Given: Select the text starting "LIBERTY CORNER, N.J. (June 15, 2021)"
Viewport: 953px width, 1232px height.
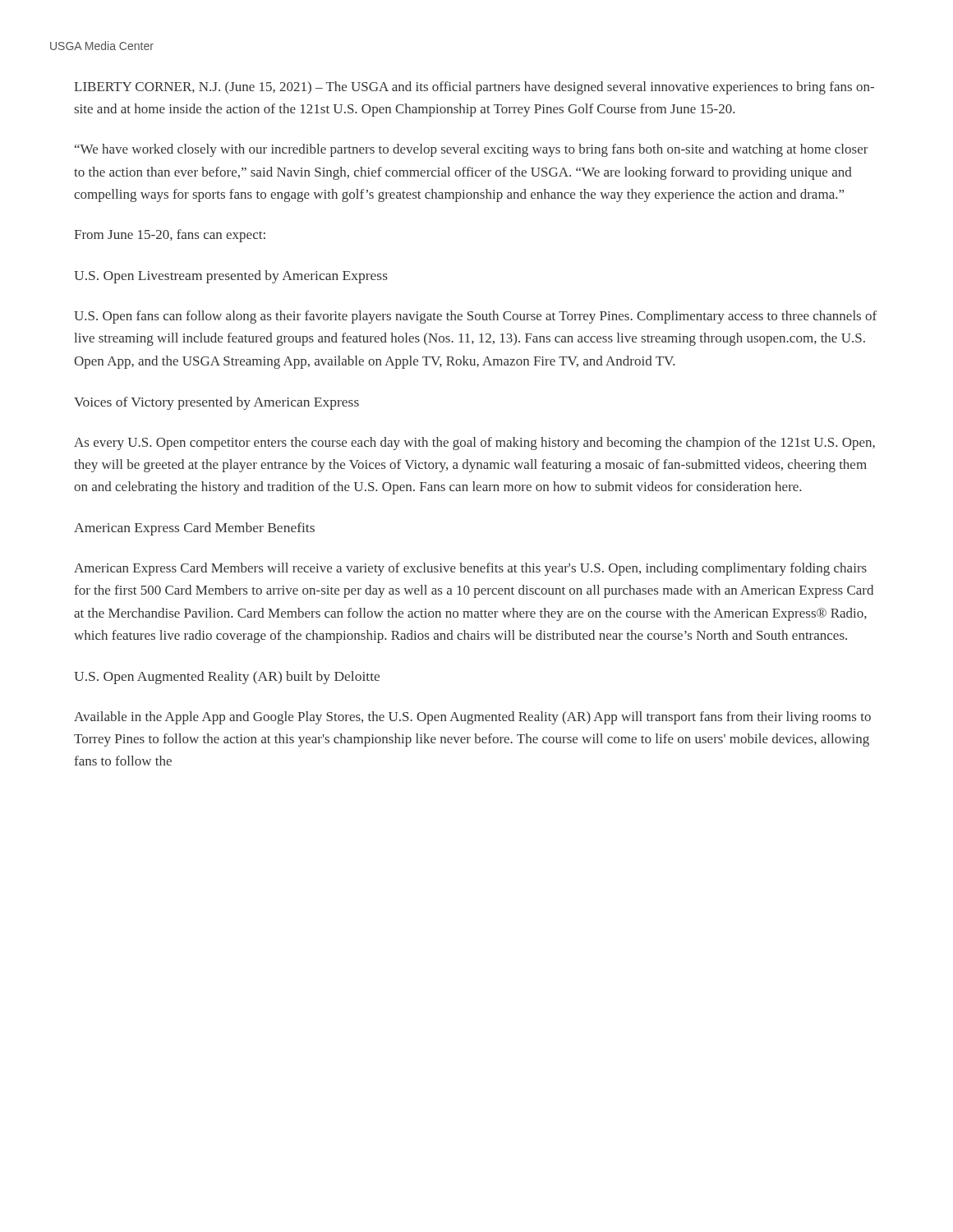Looking at the screenshot, I should pos(474,98).
